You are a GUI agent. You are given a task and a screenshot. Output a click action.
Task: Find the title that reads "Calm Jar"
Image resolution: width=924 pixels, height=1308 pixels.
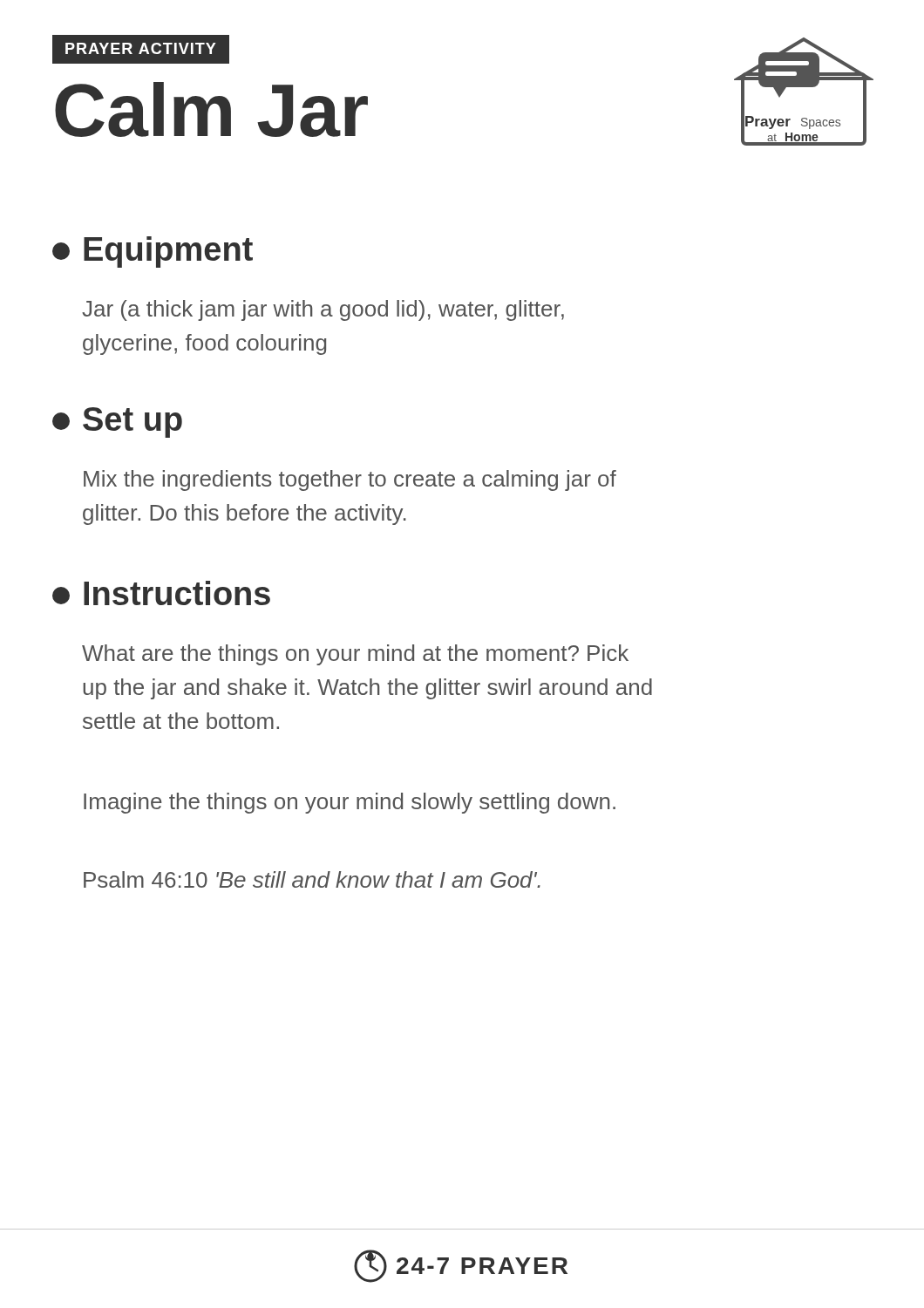[x=211, y=110]
